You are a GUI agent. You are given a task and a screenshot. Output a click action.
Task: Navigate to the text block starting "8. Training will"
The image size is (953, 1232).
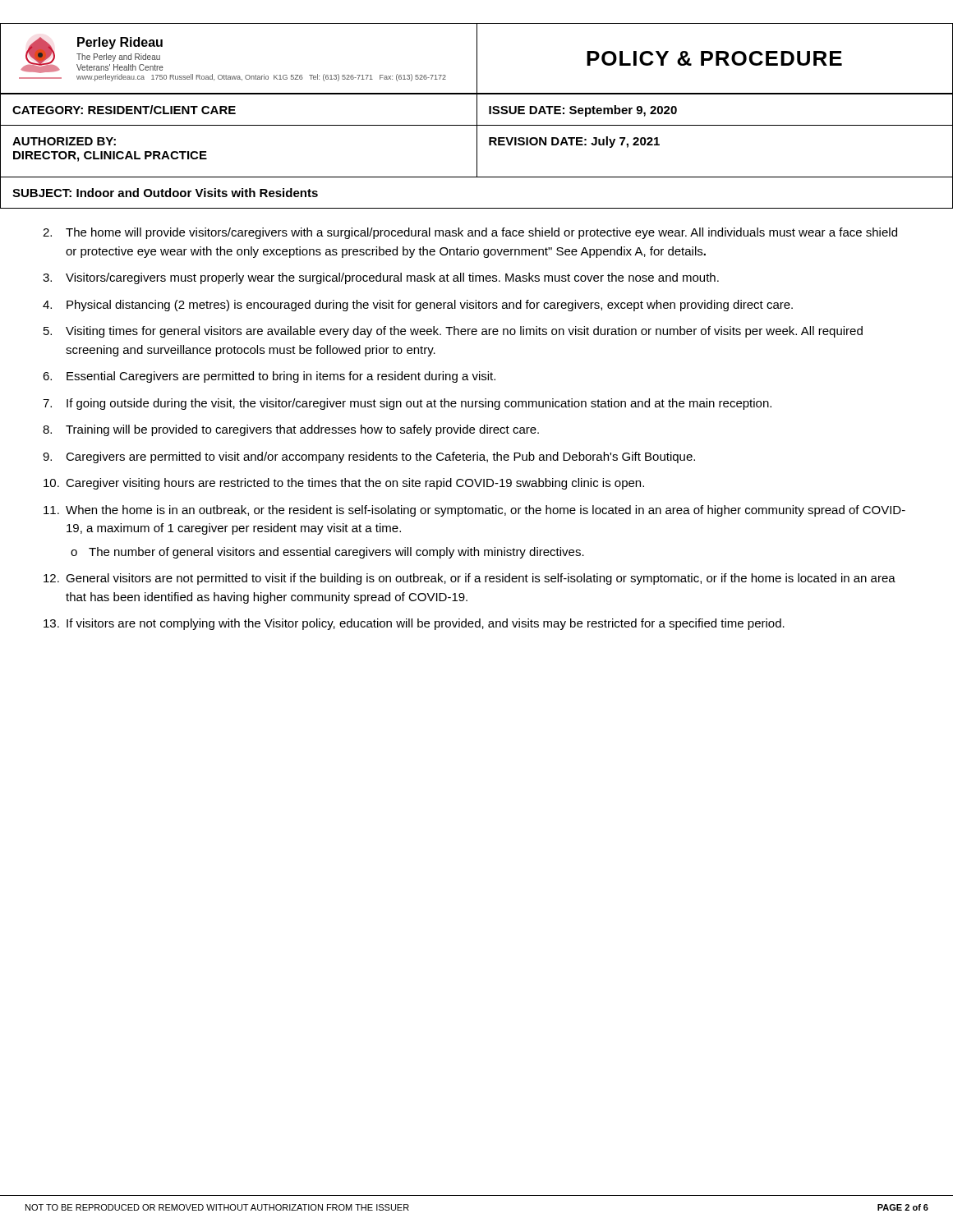tap(303, 430)
